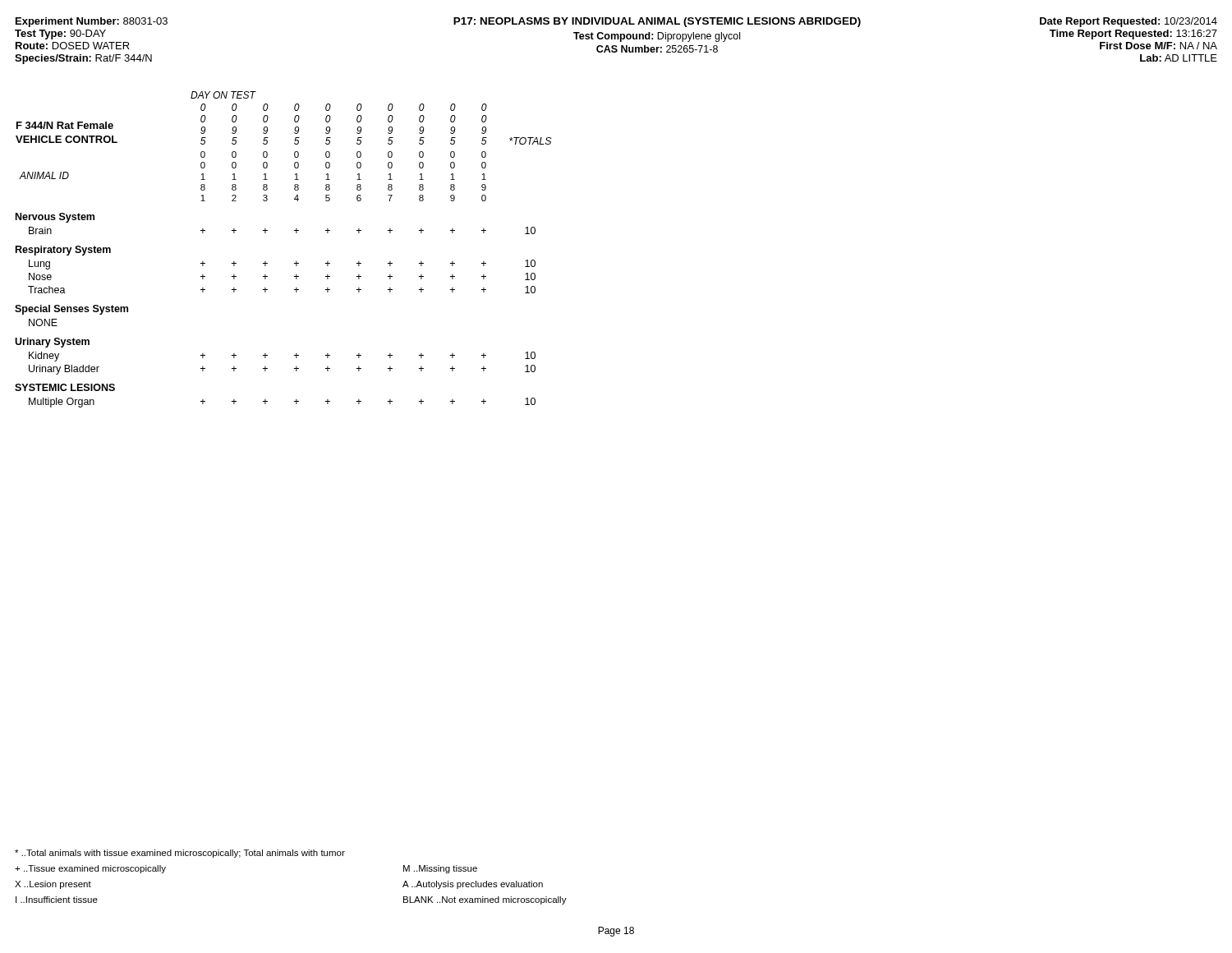Click on the table containing "F 344/N Rat Female"

click(x=288, y=249)
